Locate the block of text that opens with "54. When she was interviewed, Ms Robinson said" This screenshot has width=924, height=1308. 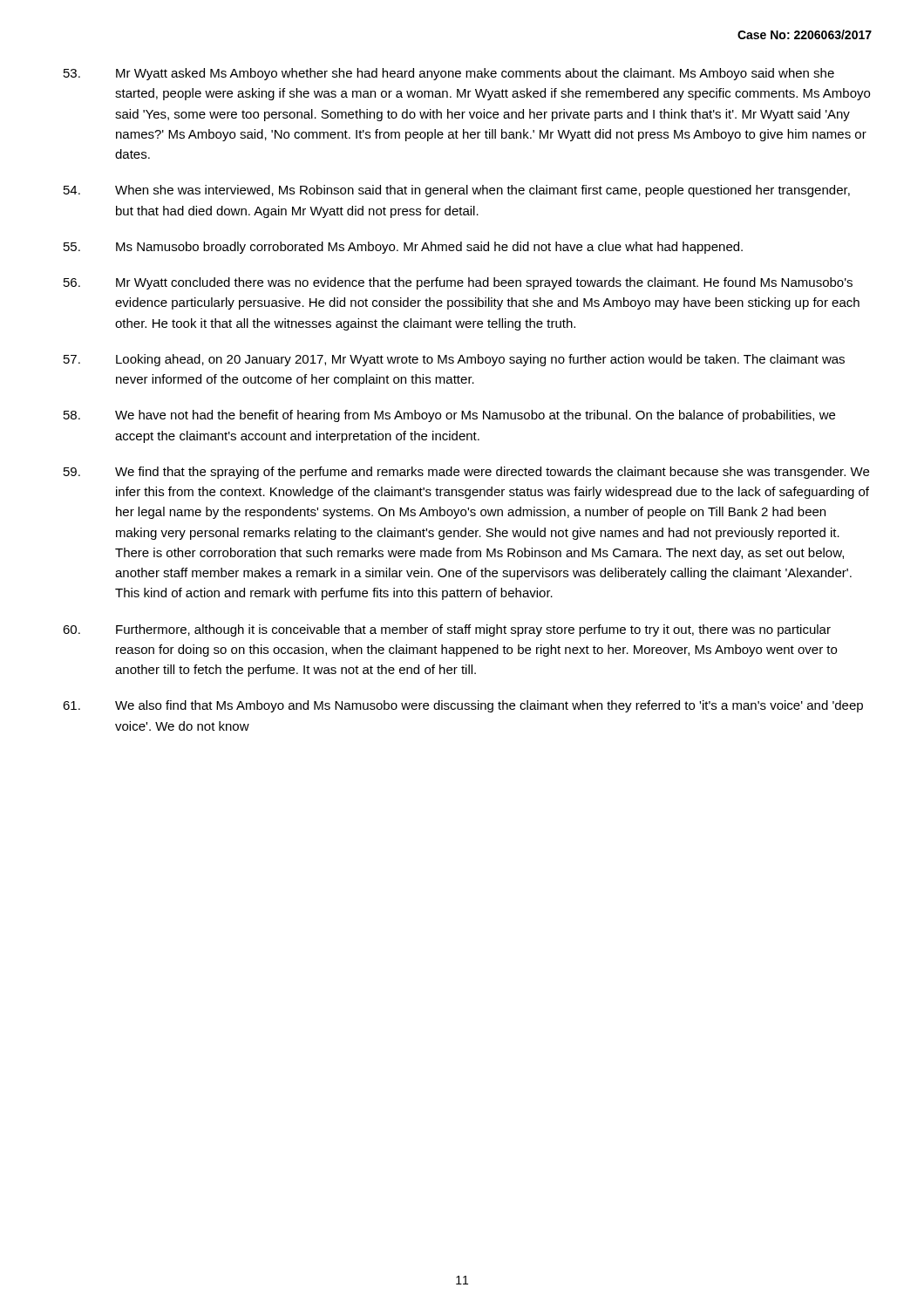467,200
